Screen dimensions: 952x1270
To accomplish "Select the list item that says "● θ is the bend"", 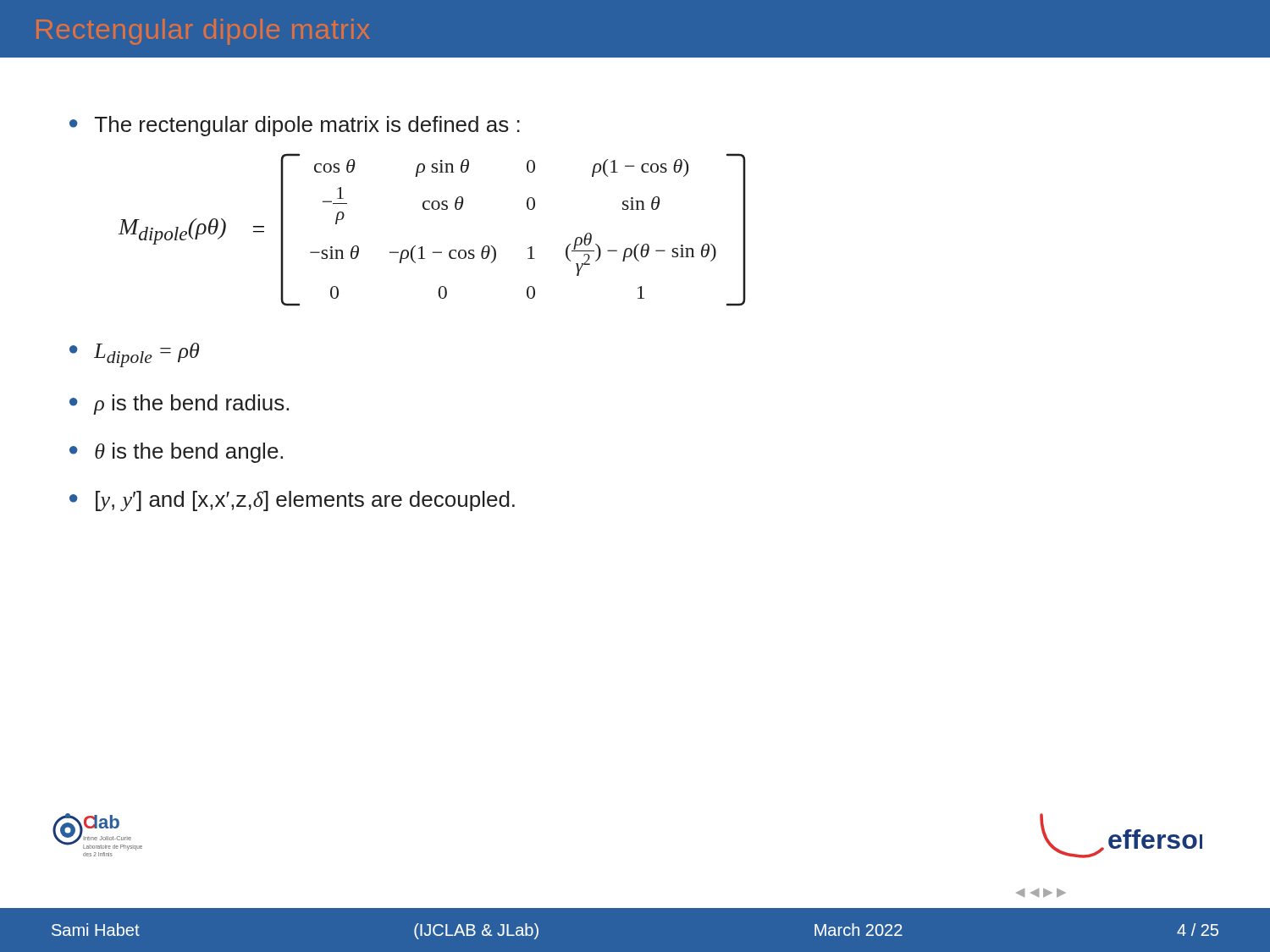I will point(176,451).
